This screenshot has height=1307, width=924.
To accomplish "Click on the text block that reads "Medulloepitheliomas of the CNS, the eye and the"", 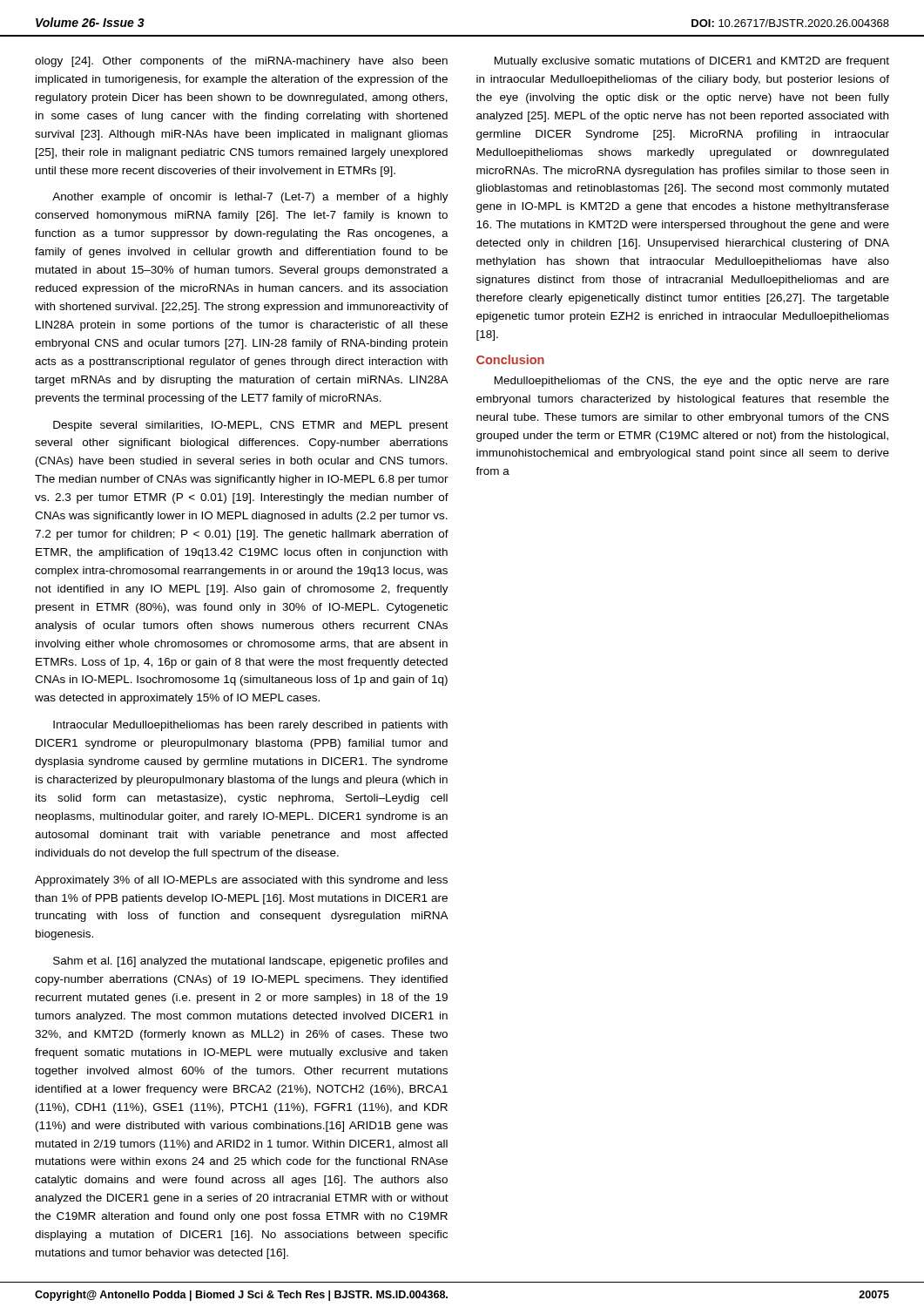I will [x=683, y=427].
